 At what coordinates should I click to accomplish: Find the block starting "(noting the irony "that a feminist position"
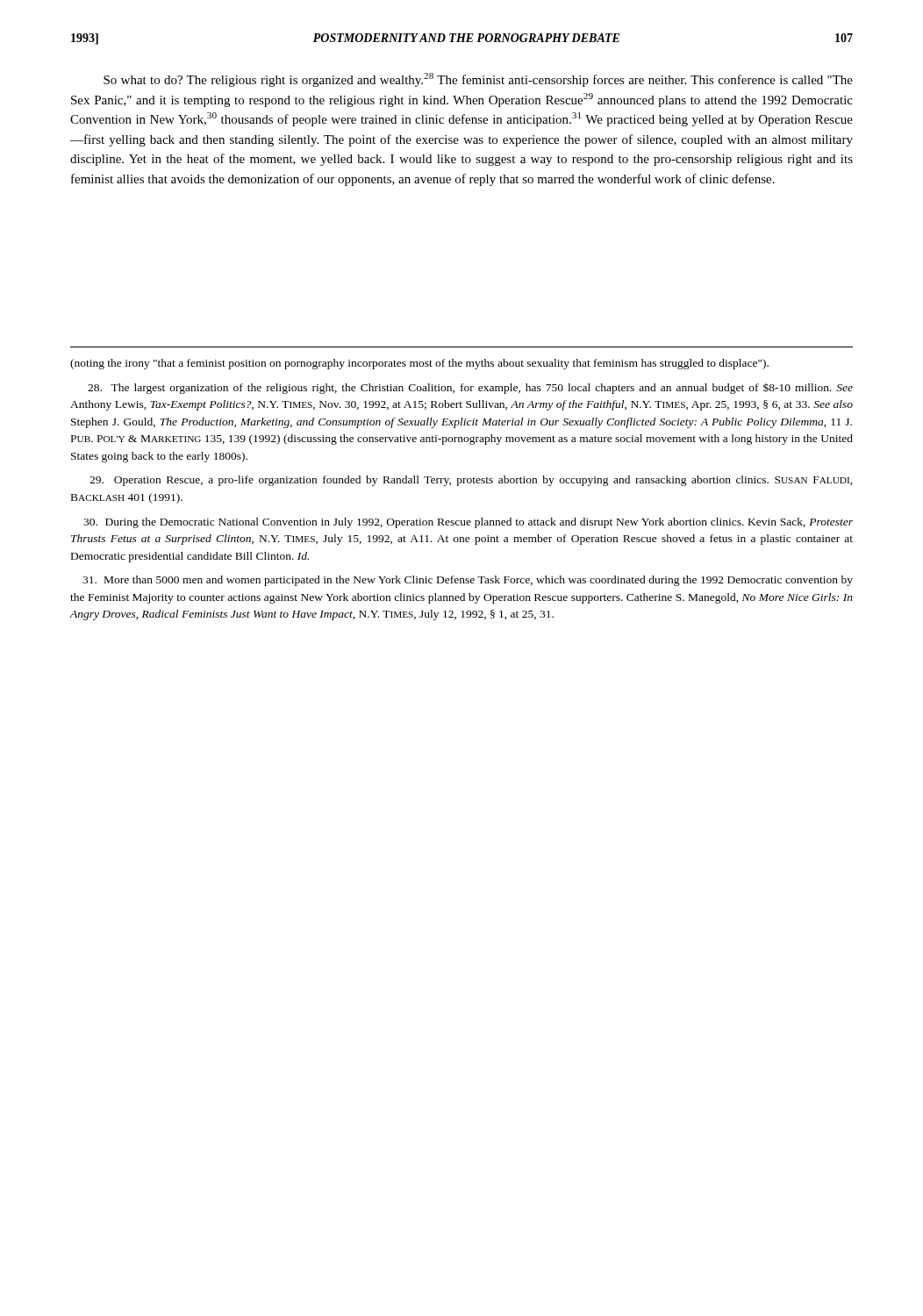(x=462, y=485)
